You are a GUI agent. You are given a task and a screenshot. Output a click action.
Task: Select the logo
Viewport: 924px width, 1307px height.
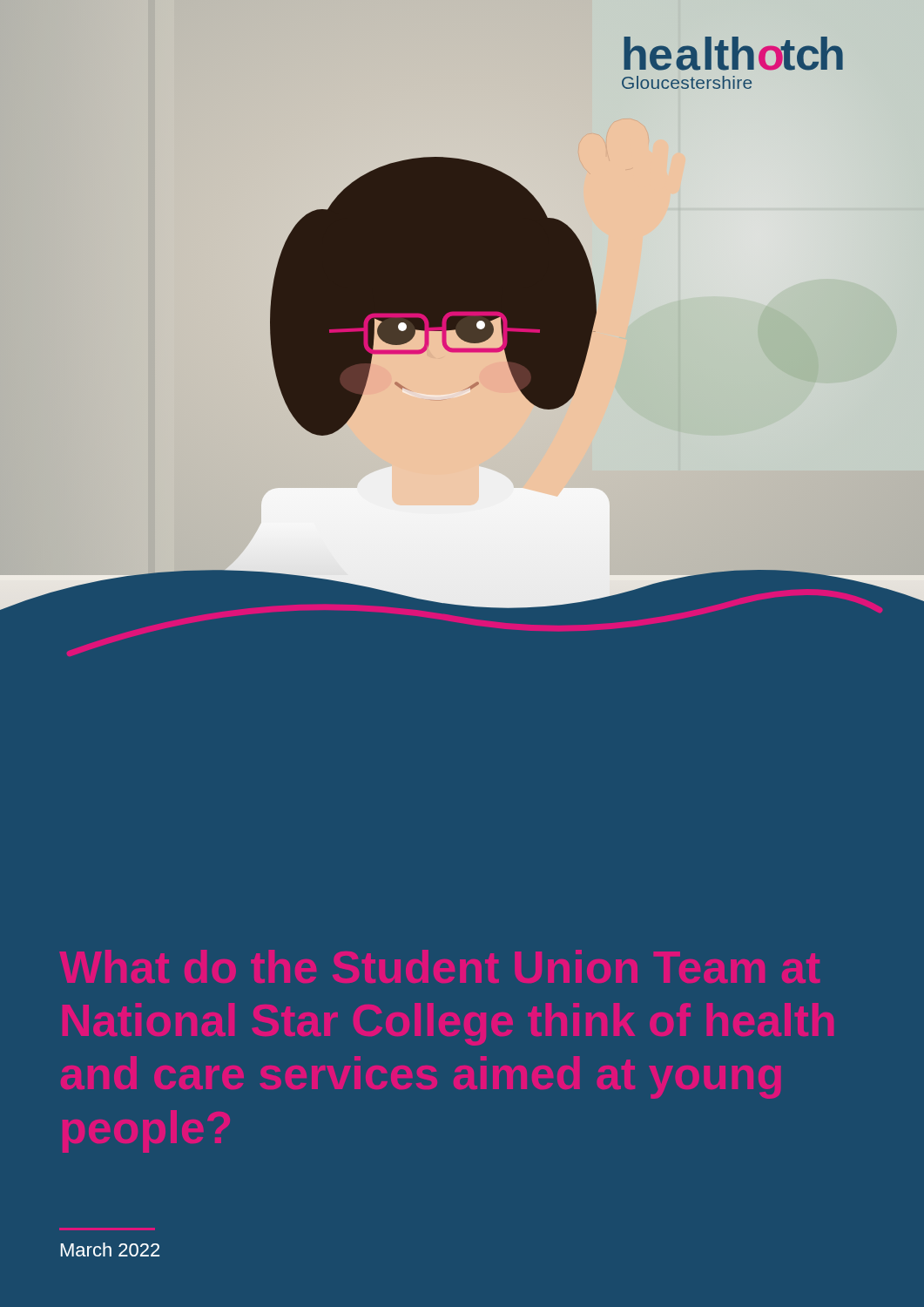point(752,59)
